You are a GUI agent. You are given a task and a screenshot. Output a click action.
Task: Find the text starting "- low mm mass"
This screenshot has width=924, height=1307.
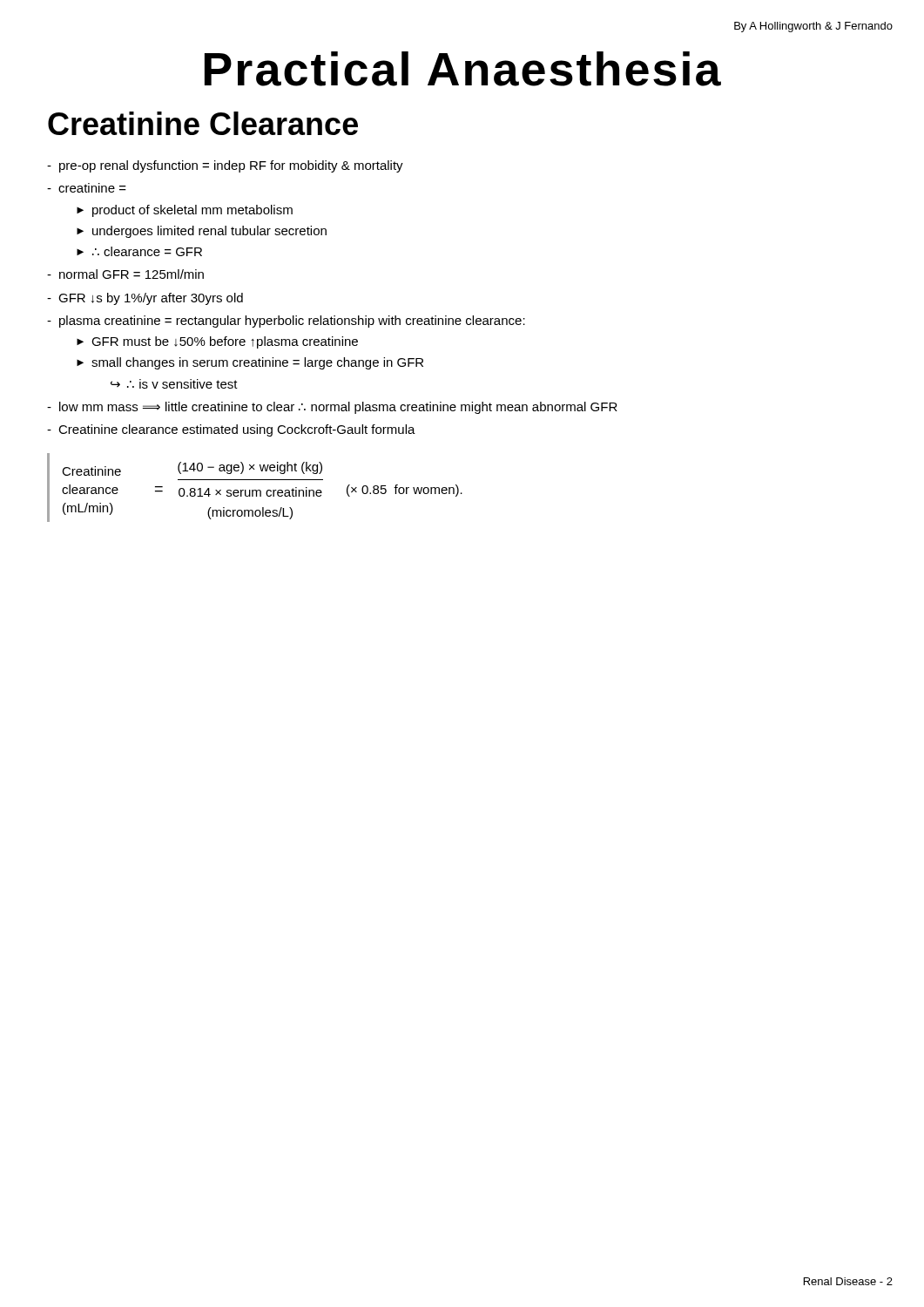[x=332, y=406]
